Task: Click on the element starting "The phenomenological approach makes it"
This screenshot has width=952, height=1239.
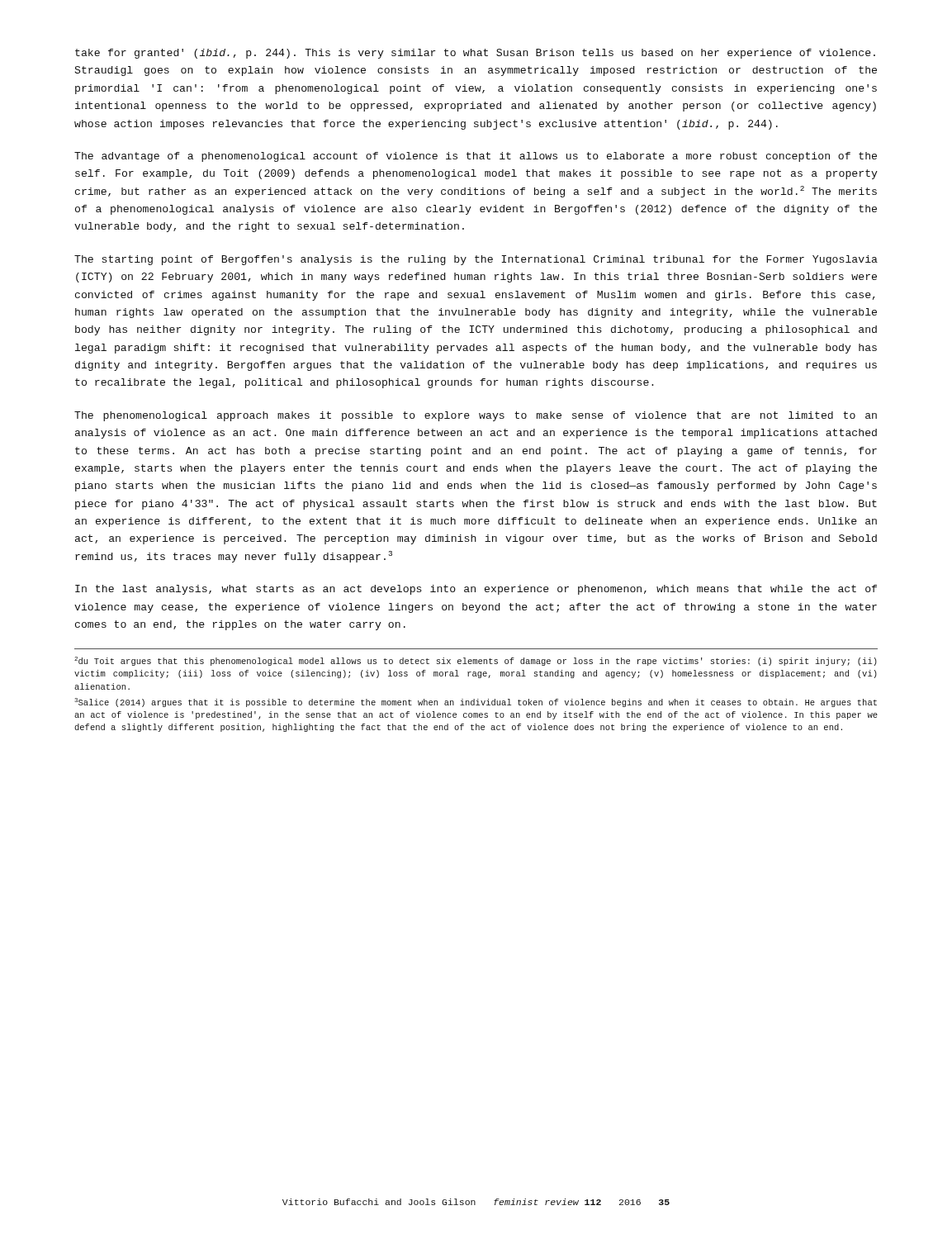Action: 476,486
